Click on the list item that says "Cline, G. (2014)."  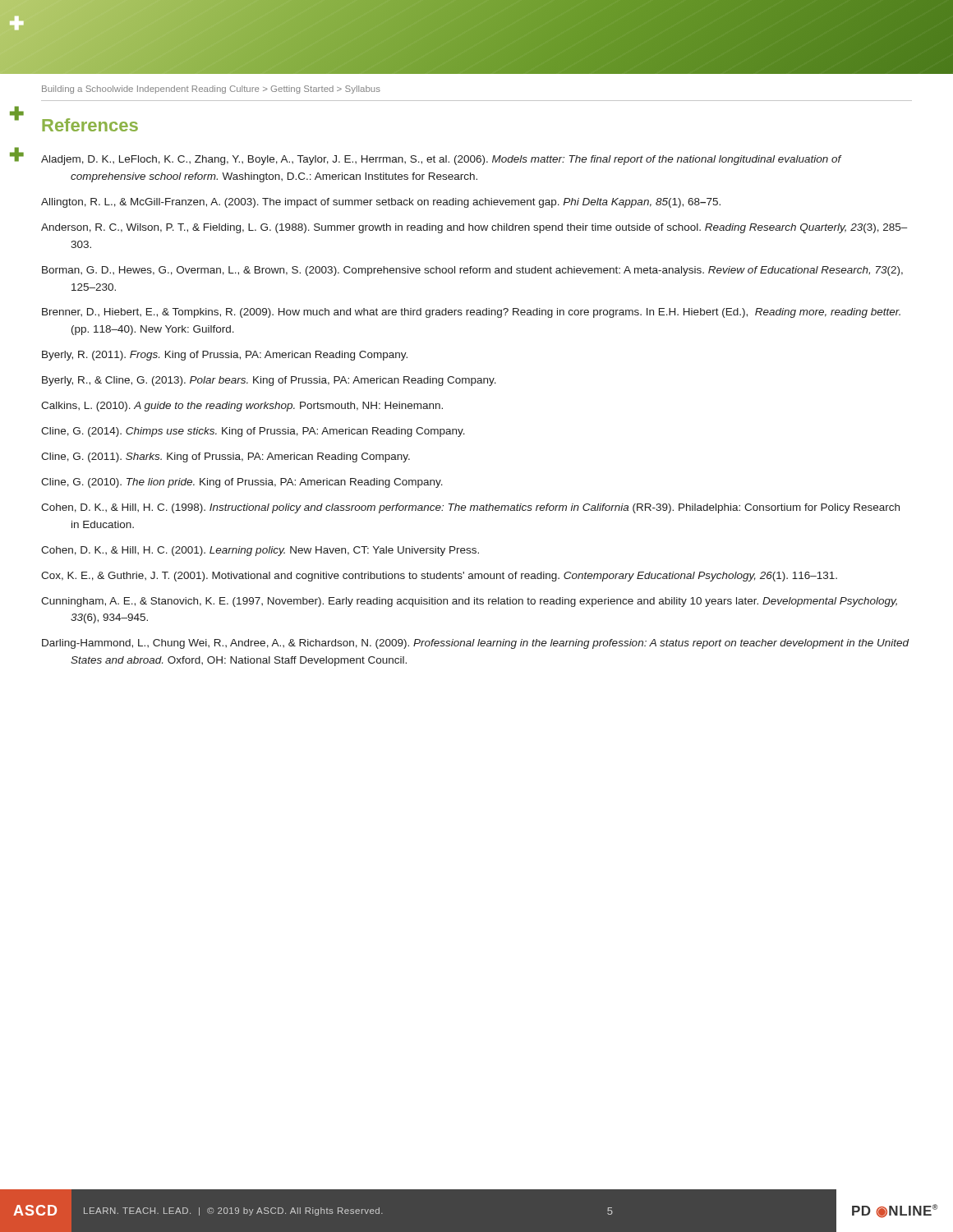pos(253,431)
